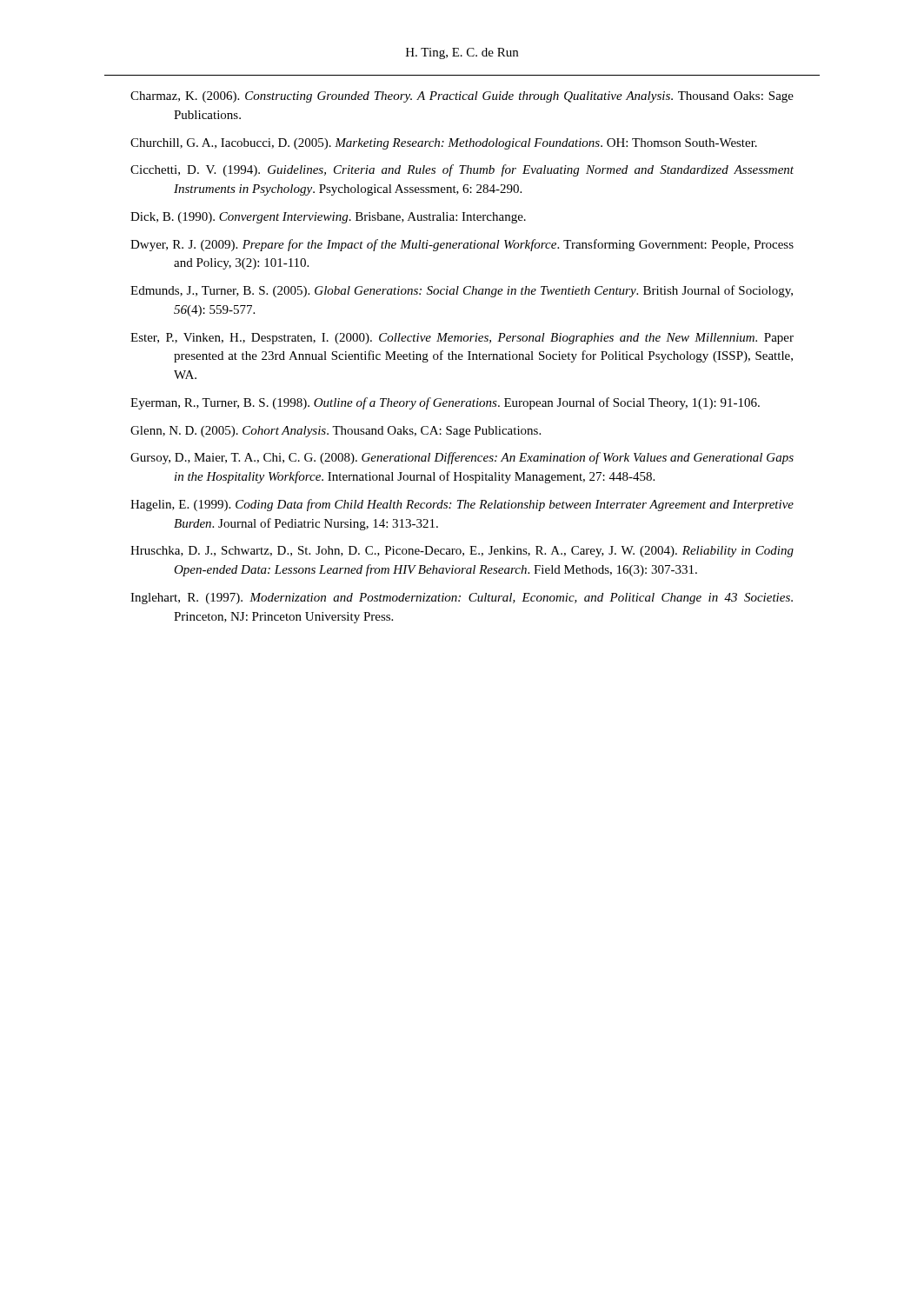924x1304 pixels.
Task: Locate the list item that reads "Dick, B. (1990). Convergent Interviewing."
Action: pyautogui.click(x=328, y=216)
